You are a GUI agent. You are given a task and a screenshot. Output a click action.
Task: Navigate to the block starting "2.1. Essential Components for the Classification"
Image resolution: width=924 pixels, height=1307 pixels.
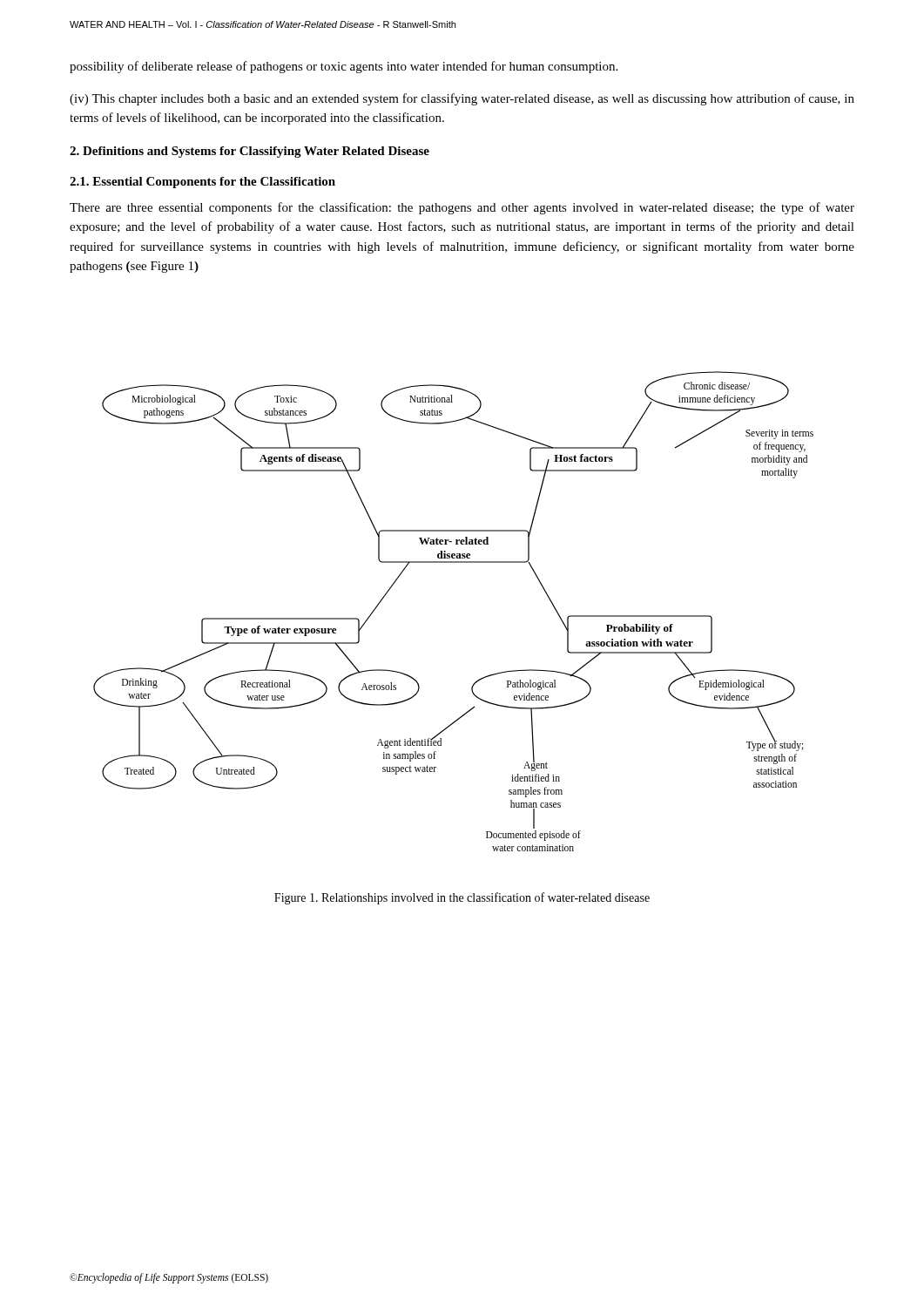(x=203, y=181)
